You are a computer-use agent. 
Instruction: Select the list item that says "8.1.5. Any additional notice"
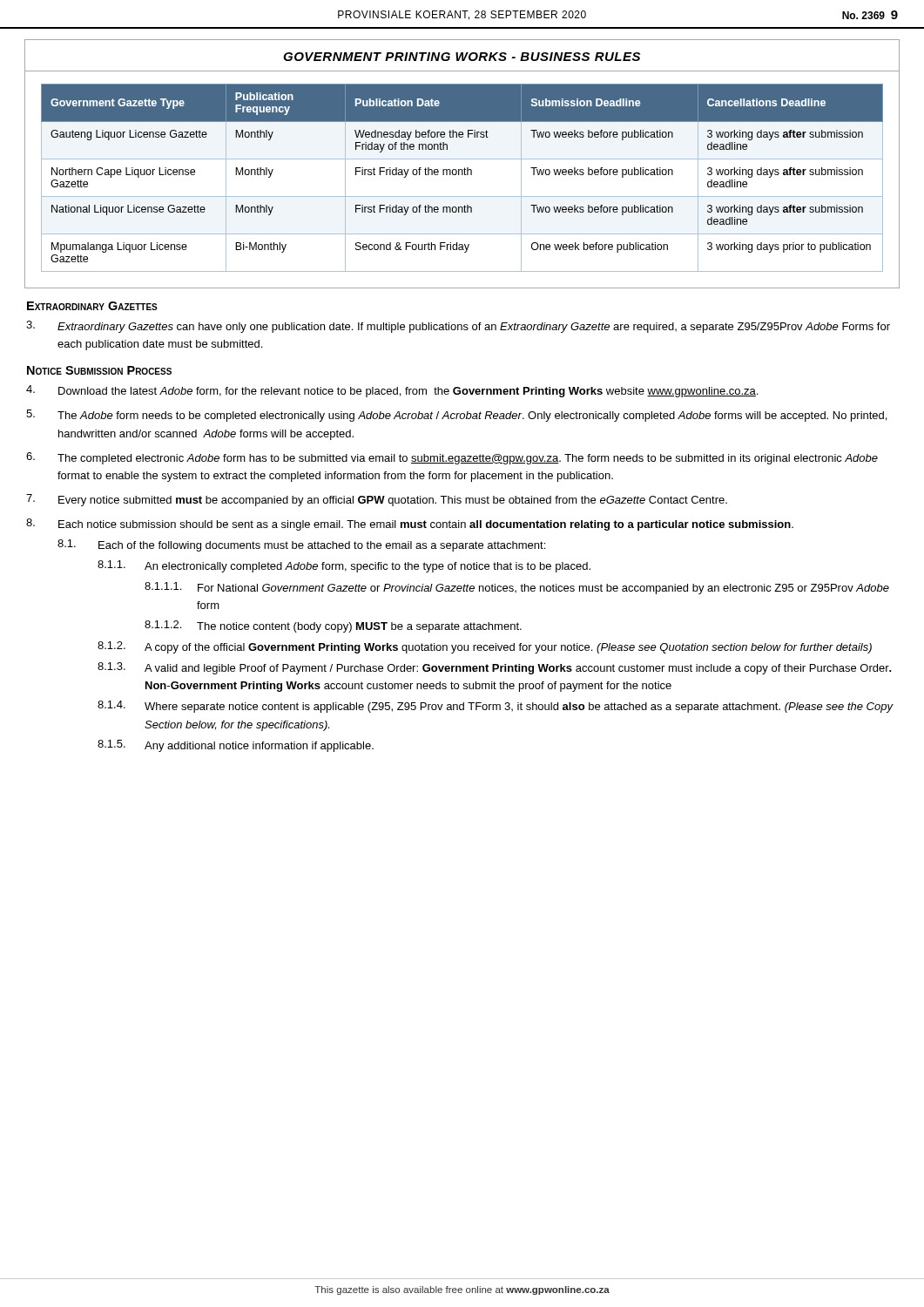point(236,746)
